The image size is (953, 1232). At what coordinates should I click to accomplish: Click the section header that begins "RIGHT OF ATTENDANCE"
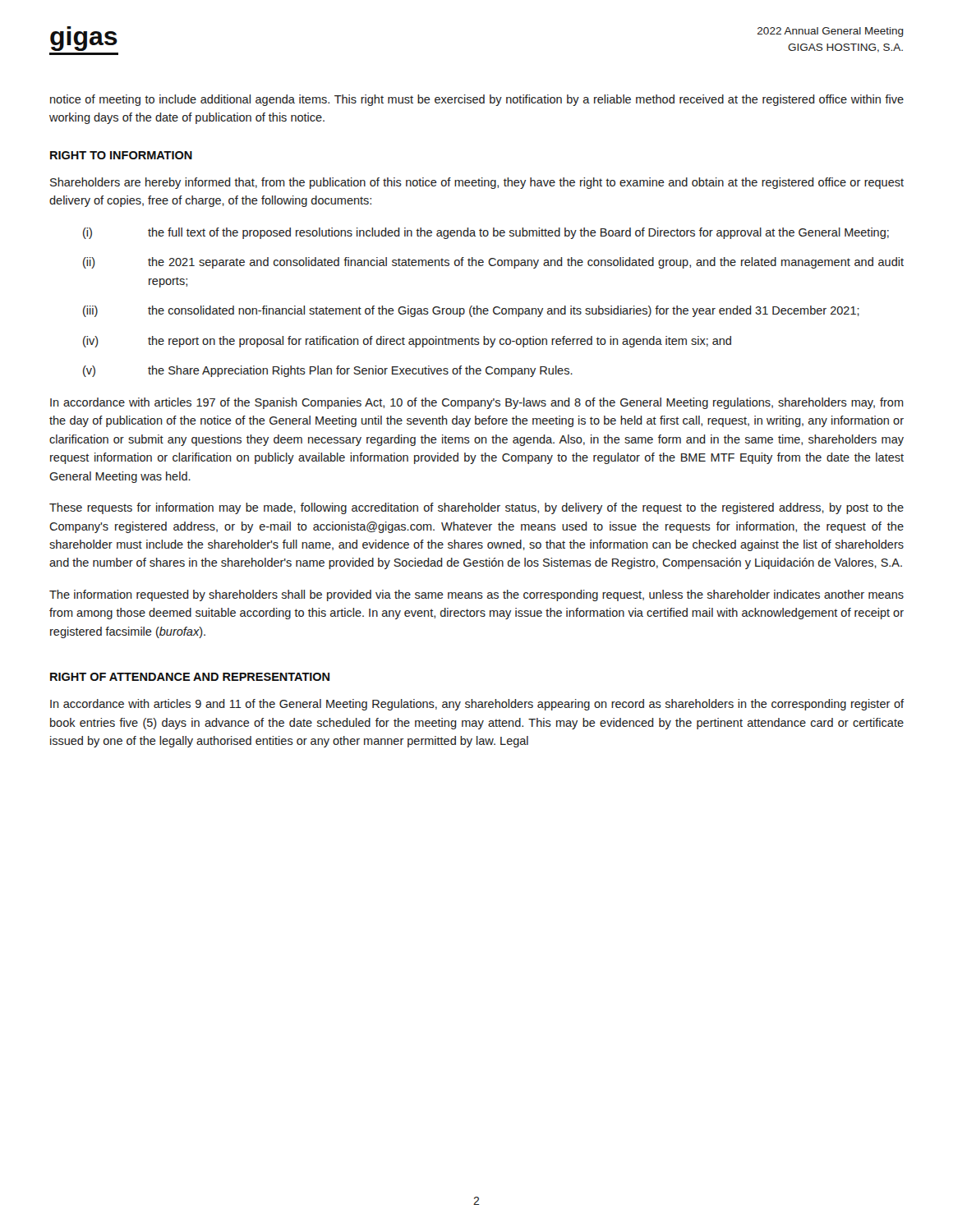pos(190,677)
